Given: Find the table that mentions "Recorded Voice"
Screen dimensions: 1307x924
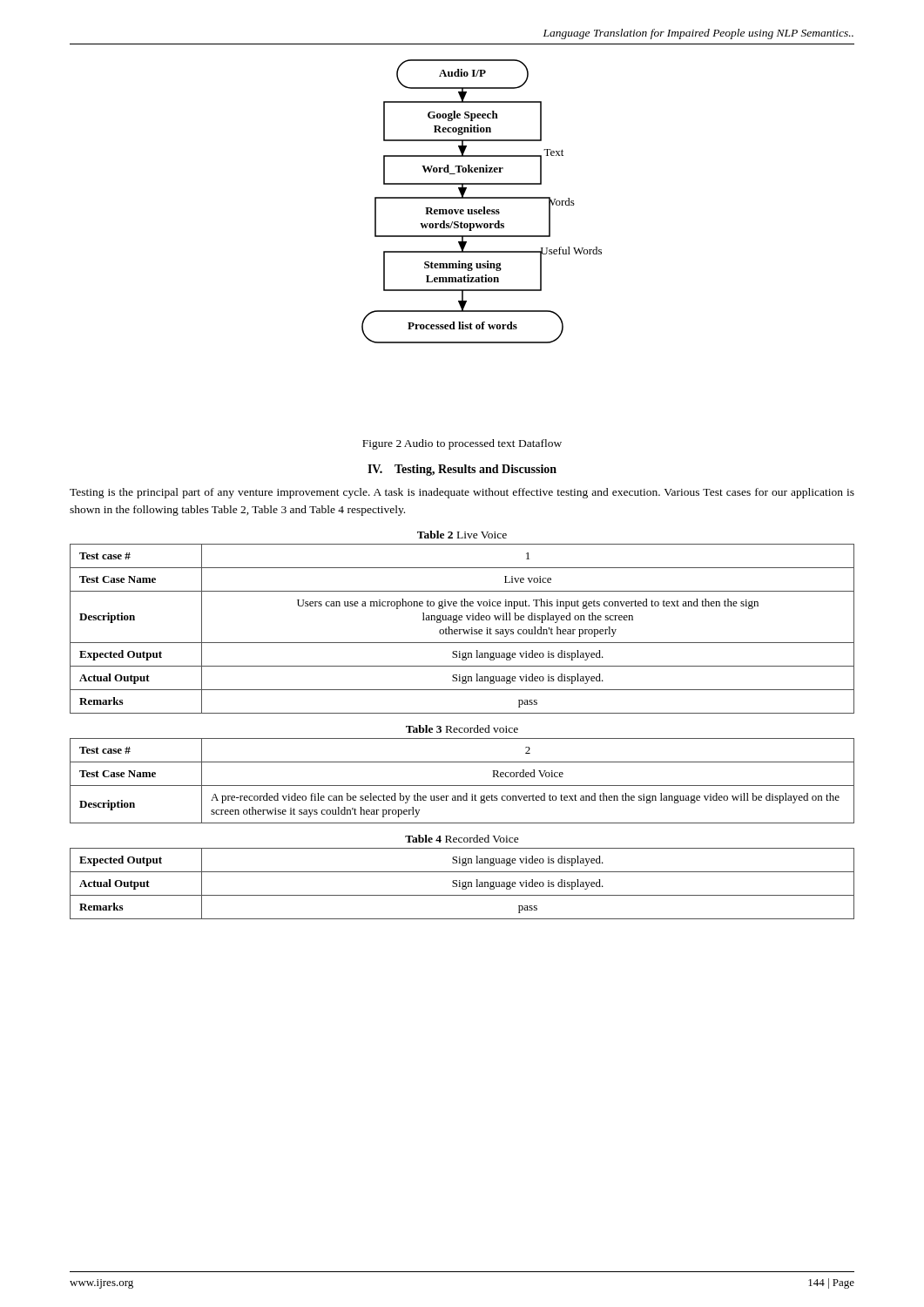Looking at the screenshot, I should (x=462, y=780).
